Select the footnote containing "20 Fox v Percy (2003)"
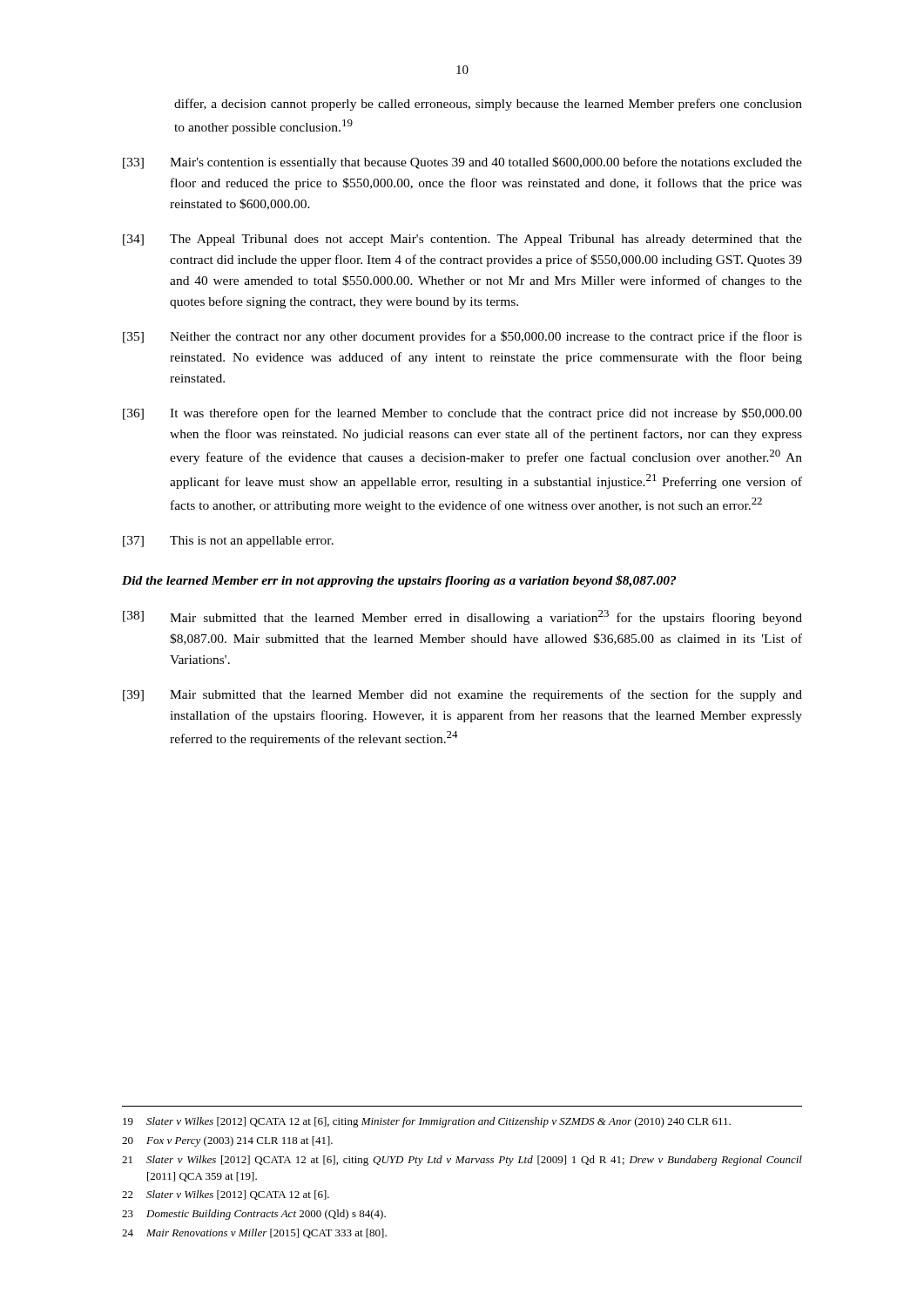 [x=227, y=1141]
